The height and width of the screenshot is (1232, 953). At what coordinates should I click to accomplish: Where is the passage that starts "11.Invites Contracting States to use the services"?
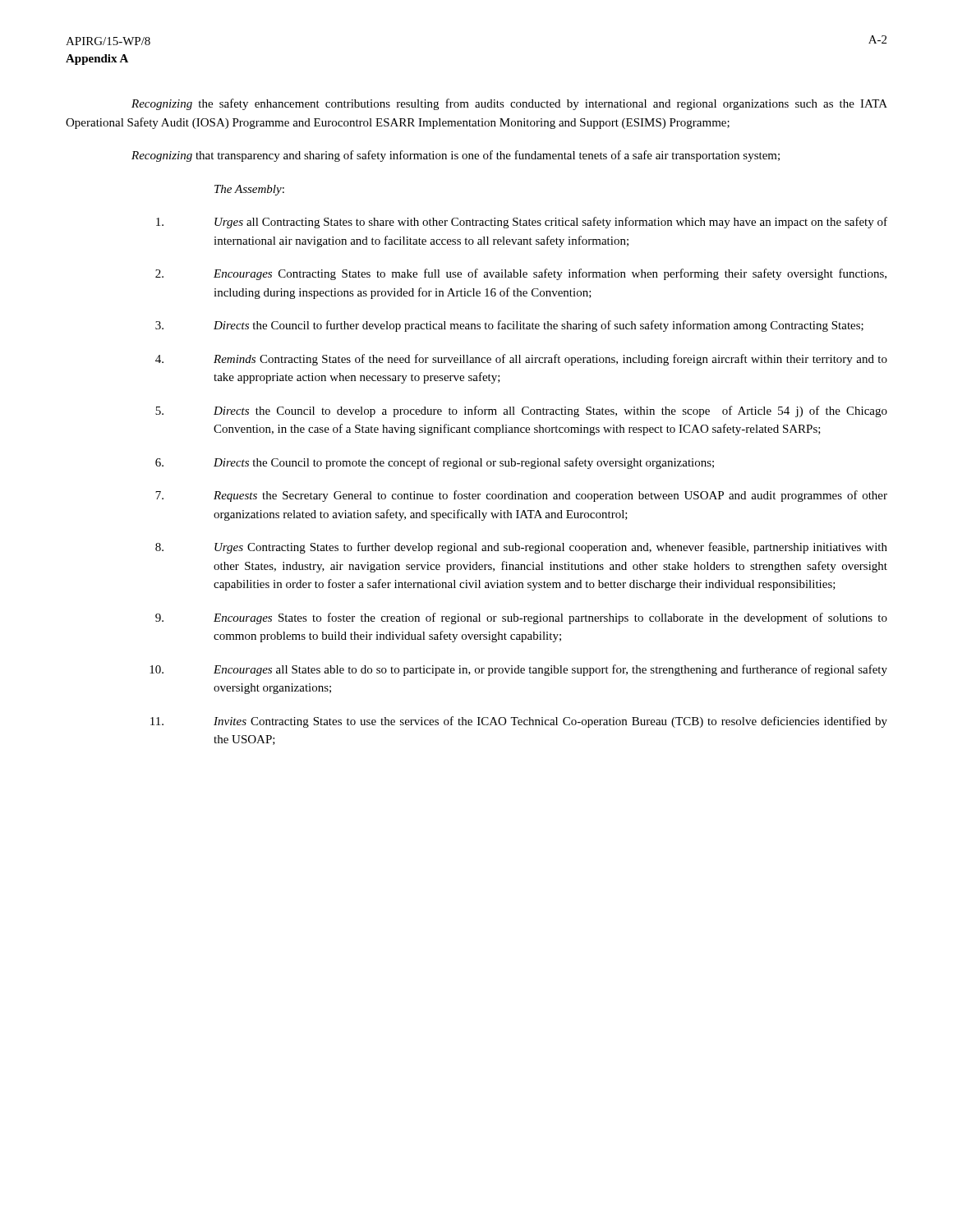pyautogui.click(x=501, y=729)
